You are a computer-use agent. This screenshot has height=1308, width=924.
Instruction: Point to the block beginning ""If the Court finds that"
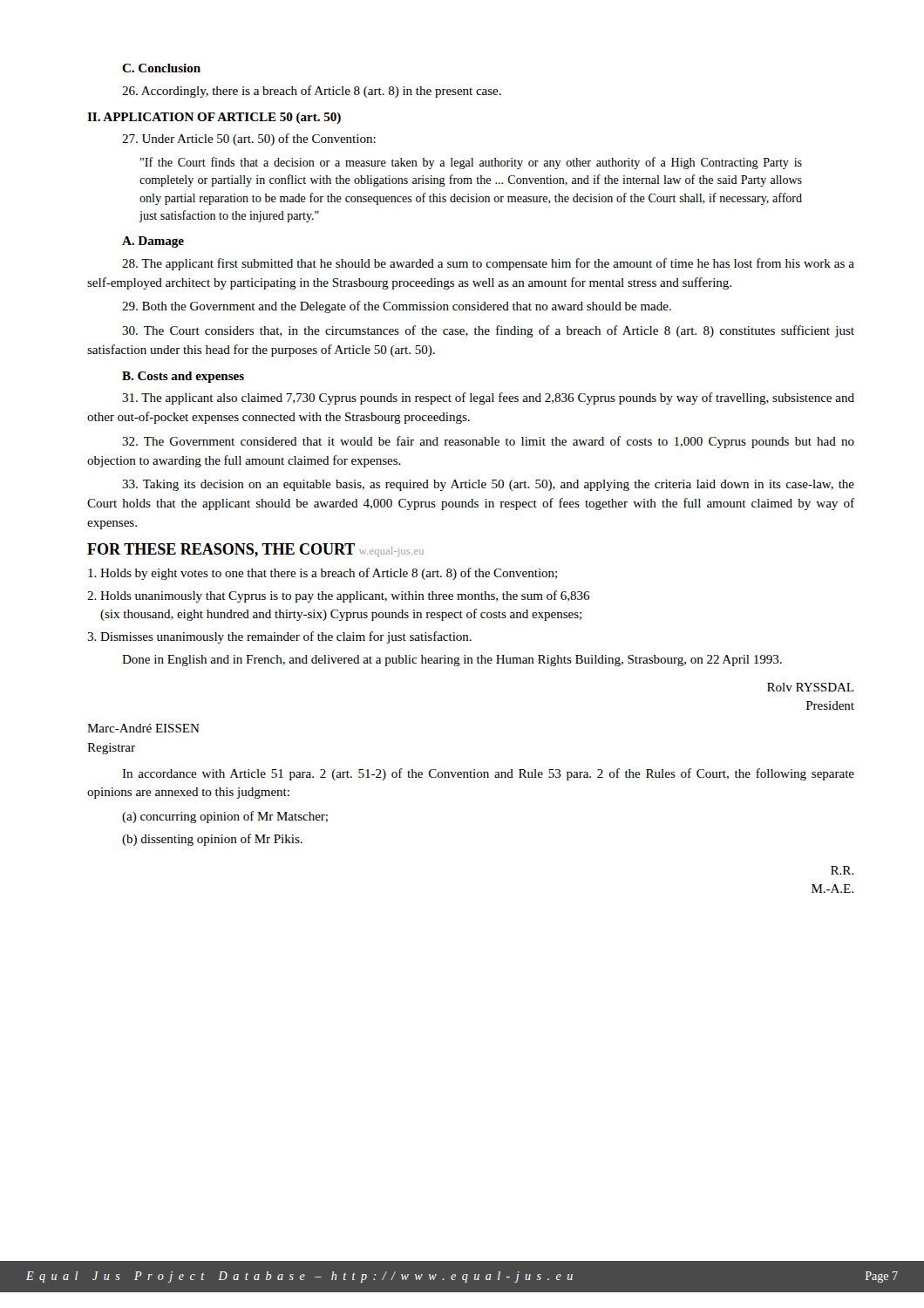tap(471, 190)
